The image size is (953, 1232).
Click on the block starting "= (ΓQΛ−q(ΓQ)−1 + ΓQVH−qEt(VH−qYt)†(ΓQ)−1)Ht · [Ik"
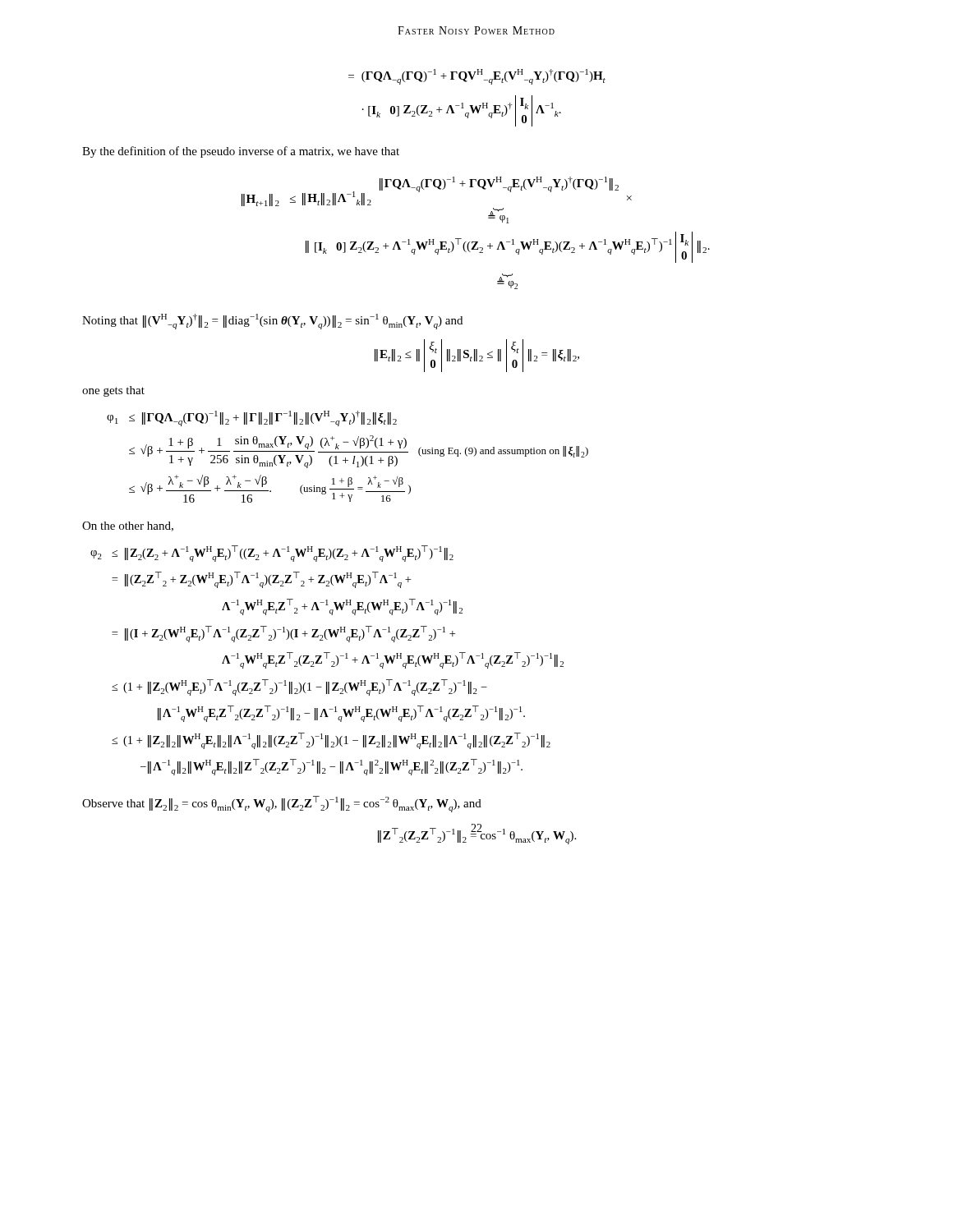pyautogui.click(x=476, y=93)
